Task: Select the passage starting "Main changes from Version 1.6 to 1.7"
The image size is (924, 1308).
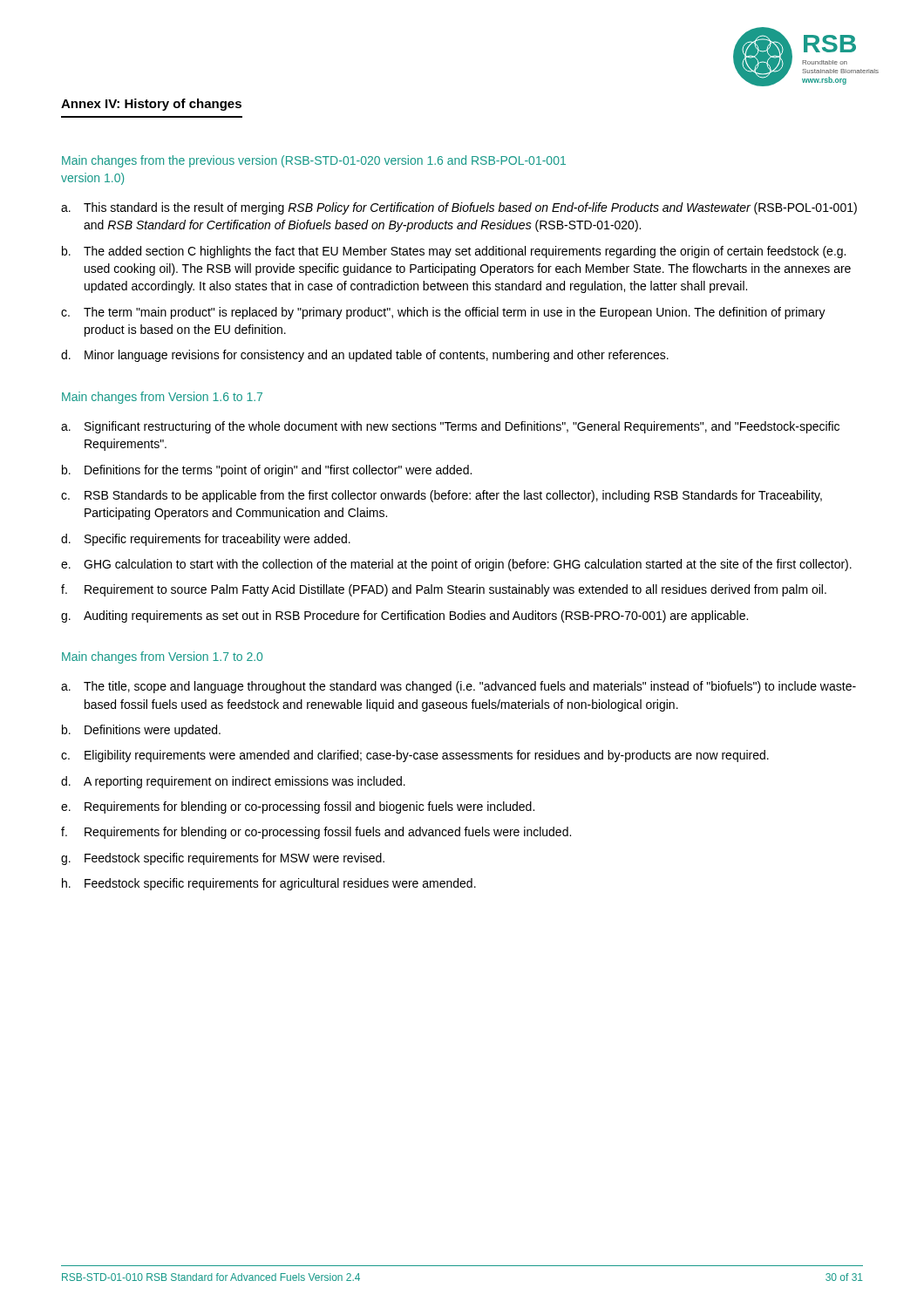Action: 162,396
